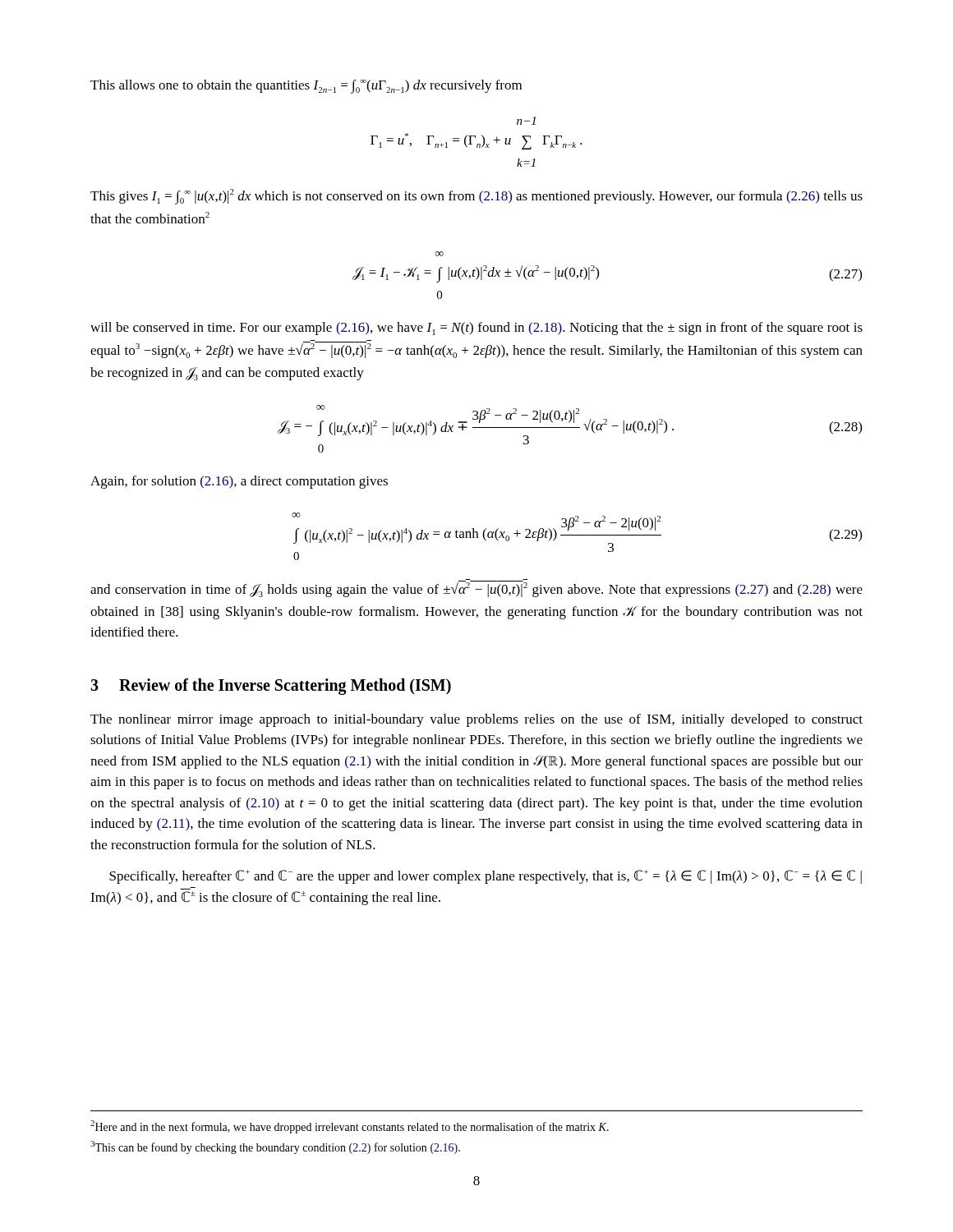Where does it say "3 Review of the Inverse Scattering Method (ISM)"?
Screen dimensions: 1232x953
(271, 685)
